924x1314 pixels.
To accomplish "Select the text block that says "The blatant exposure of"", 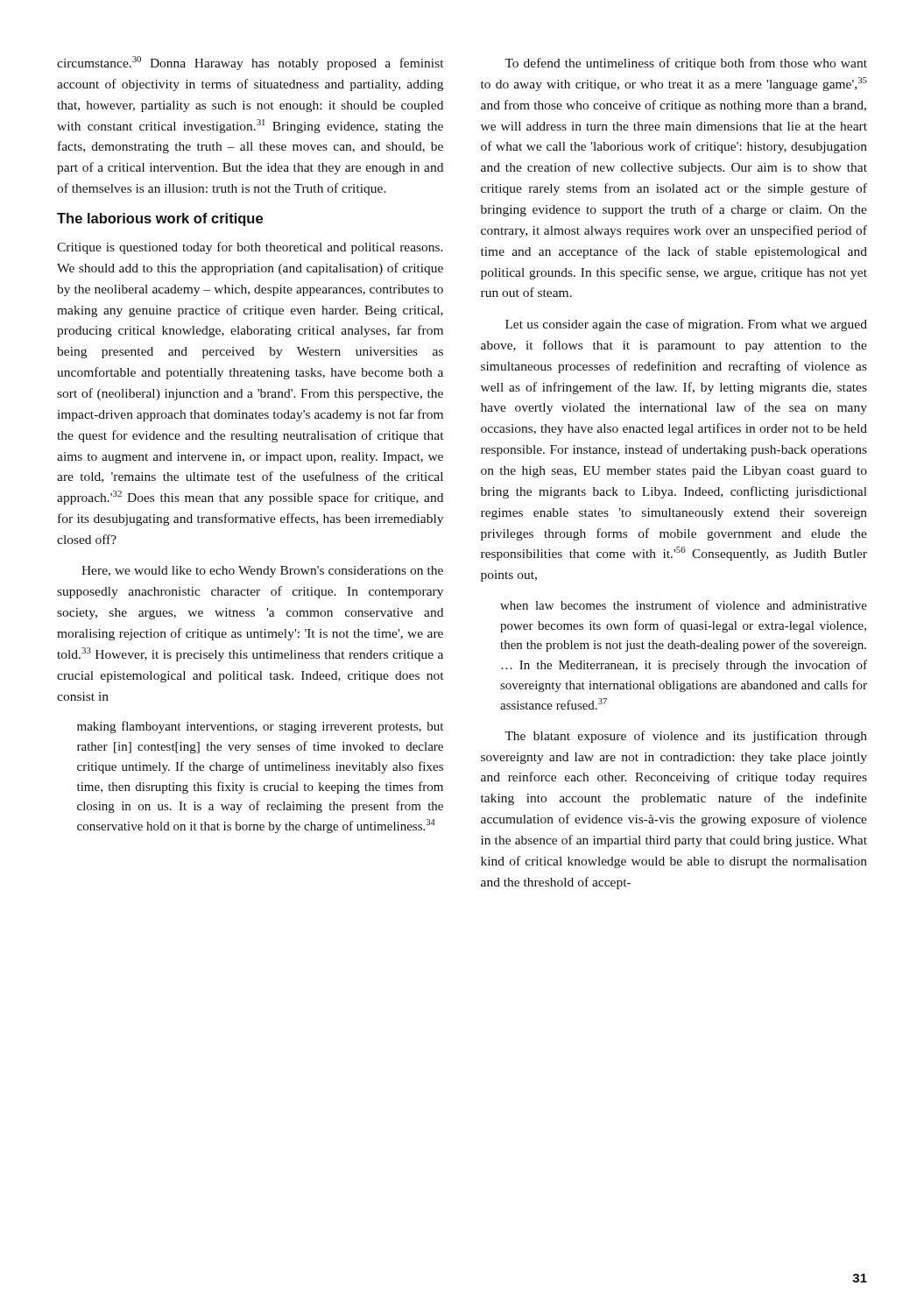I will pyautogui.click(x=674, y=809).
